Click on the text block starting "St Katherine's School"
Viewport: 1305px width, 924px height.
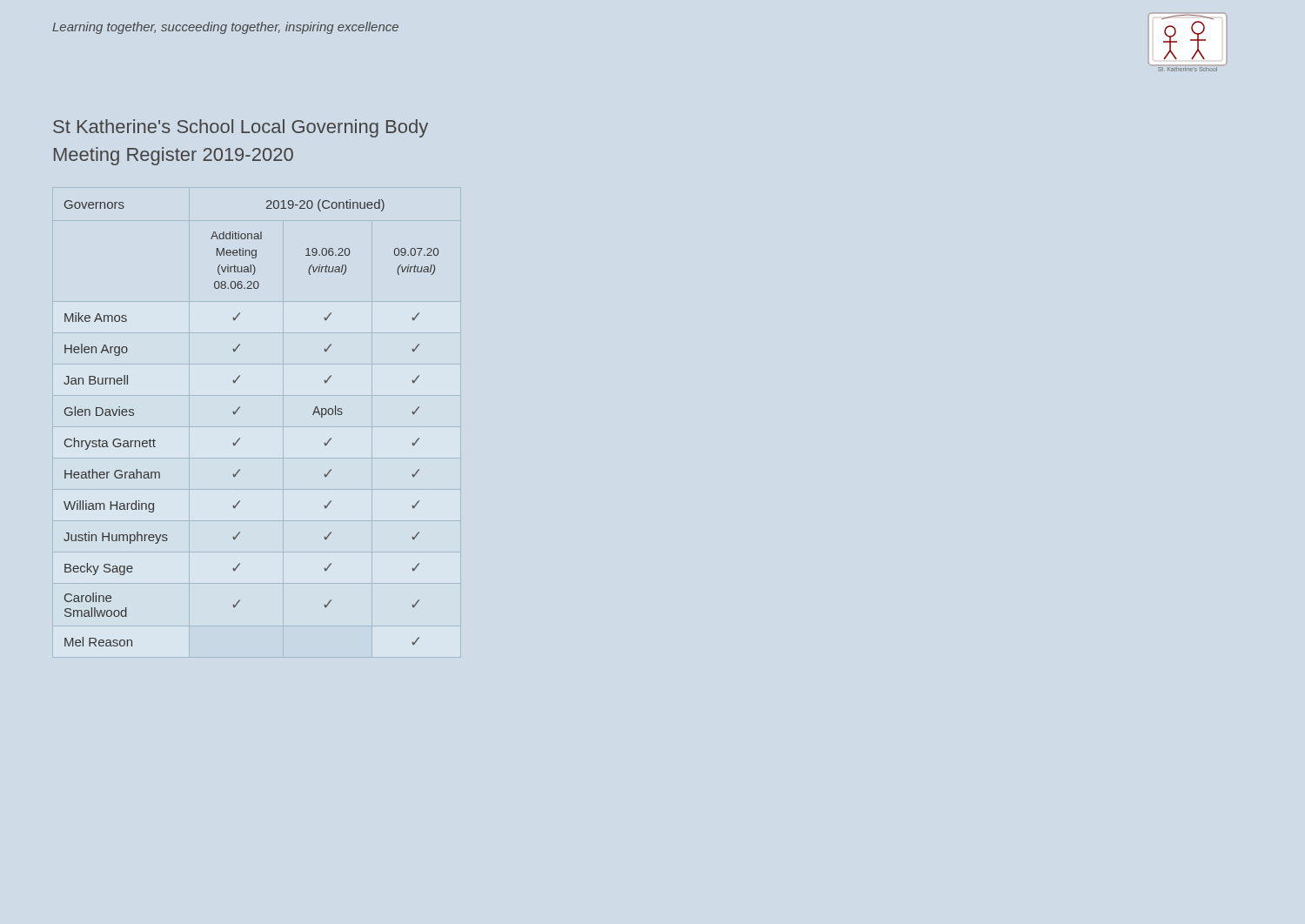point(240,141)
